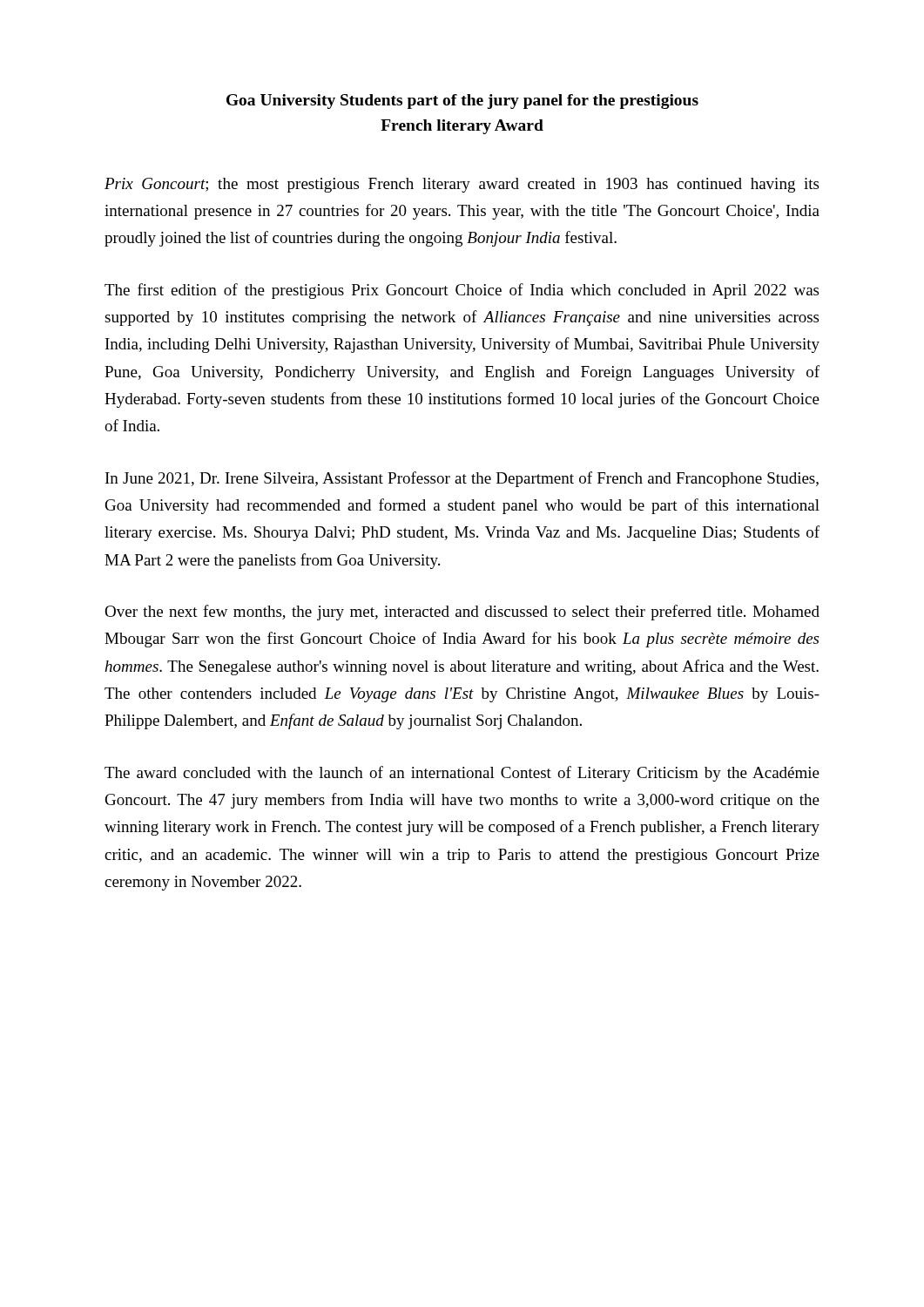Click on the text block containing "The award concluded with the"
Viewport: 924px width, 1307px height.
click(462, 827)
